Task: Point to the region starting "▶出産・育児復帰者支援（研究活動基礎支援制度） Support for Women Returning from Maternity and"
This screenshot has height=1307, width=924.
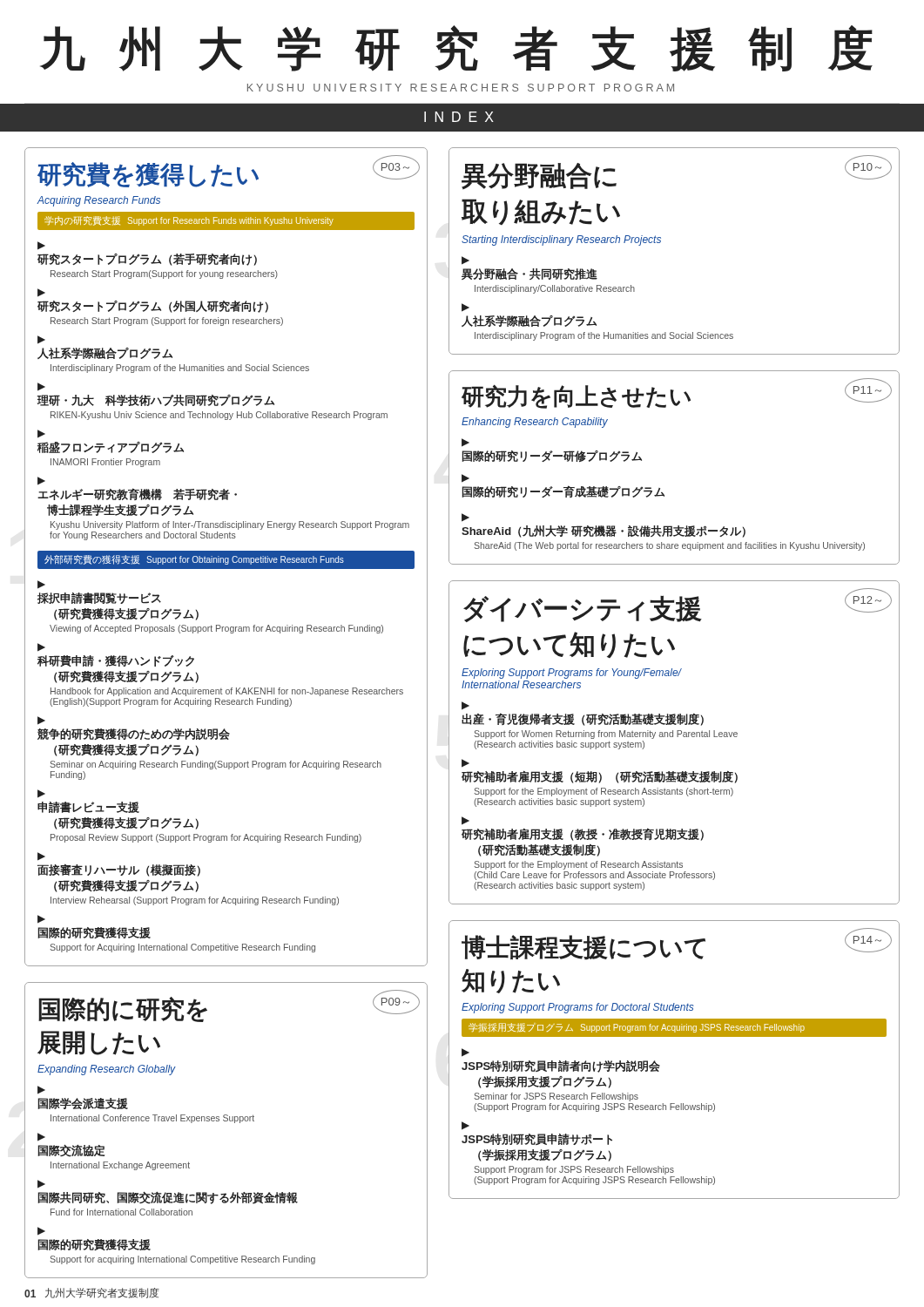Action: 674,724
